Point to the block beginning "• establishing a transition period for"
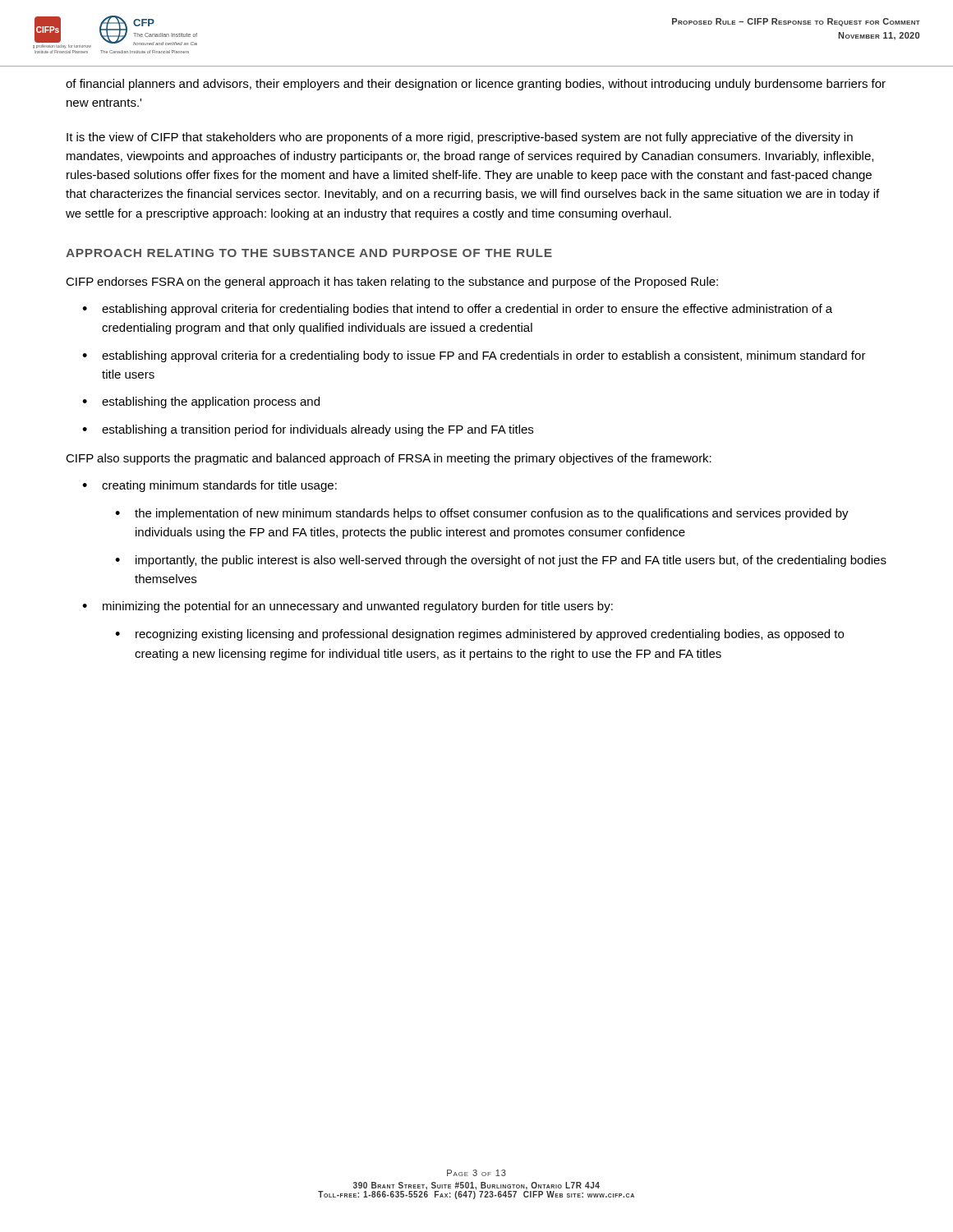Viewport: 953px width, 1232px height. coord(485,430)
